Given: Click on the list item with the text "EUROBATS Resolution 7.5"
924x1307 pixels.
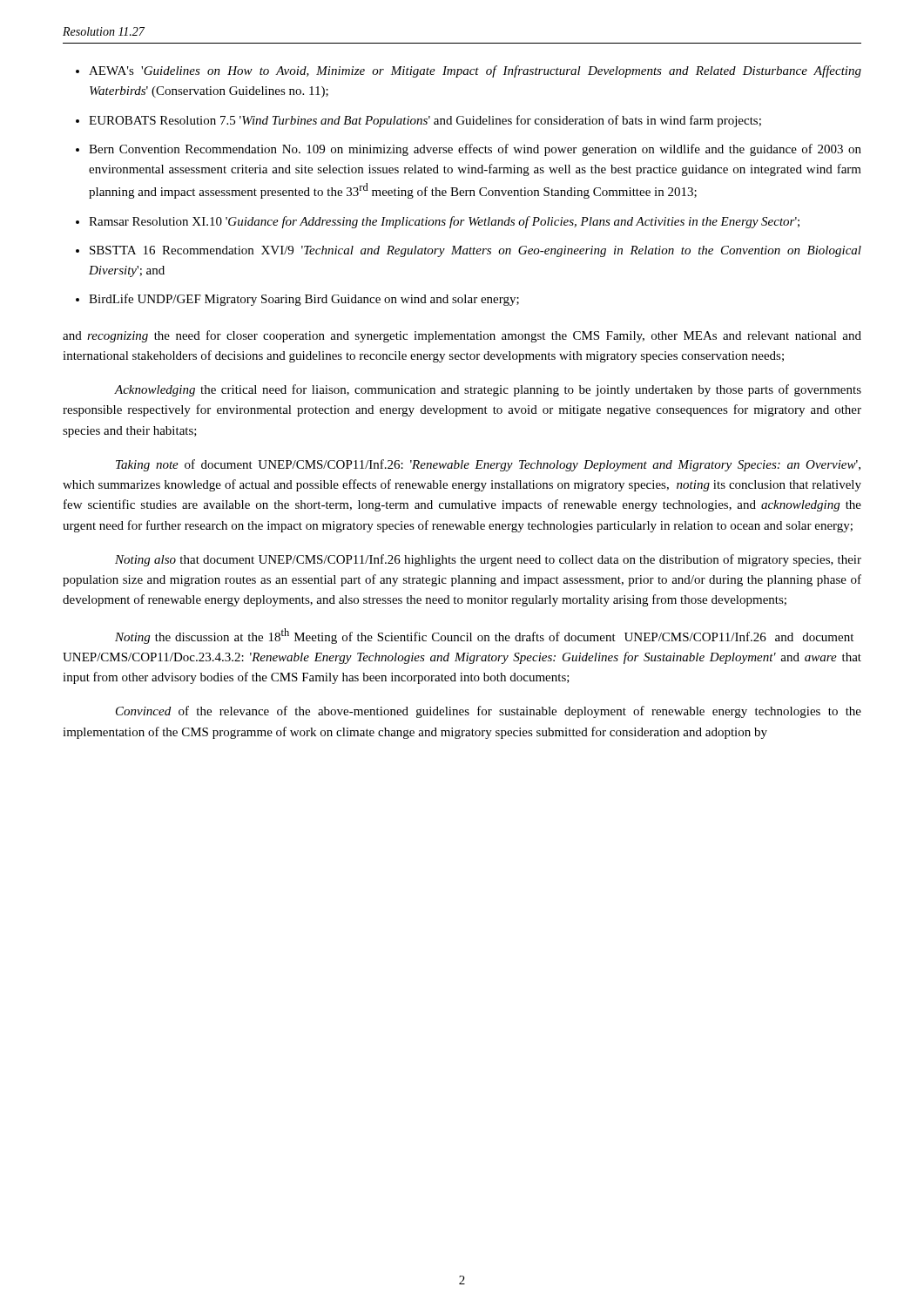Looking at the screenshot, I should [x=425, y=120].
